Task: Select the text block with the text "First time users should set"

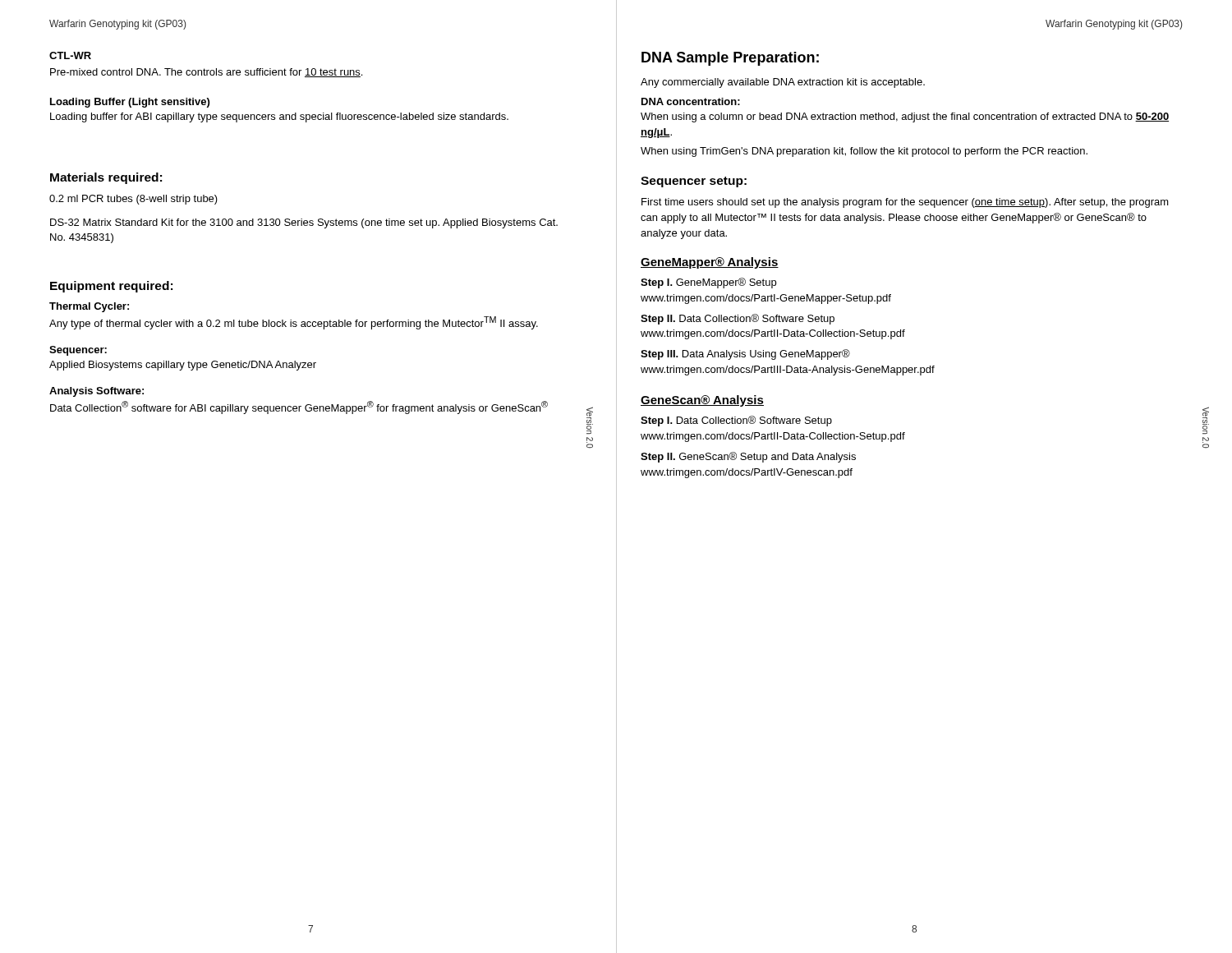Action: [x=905, y=217]
